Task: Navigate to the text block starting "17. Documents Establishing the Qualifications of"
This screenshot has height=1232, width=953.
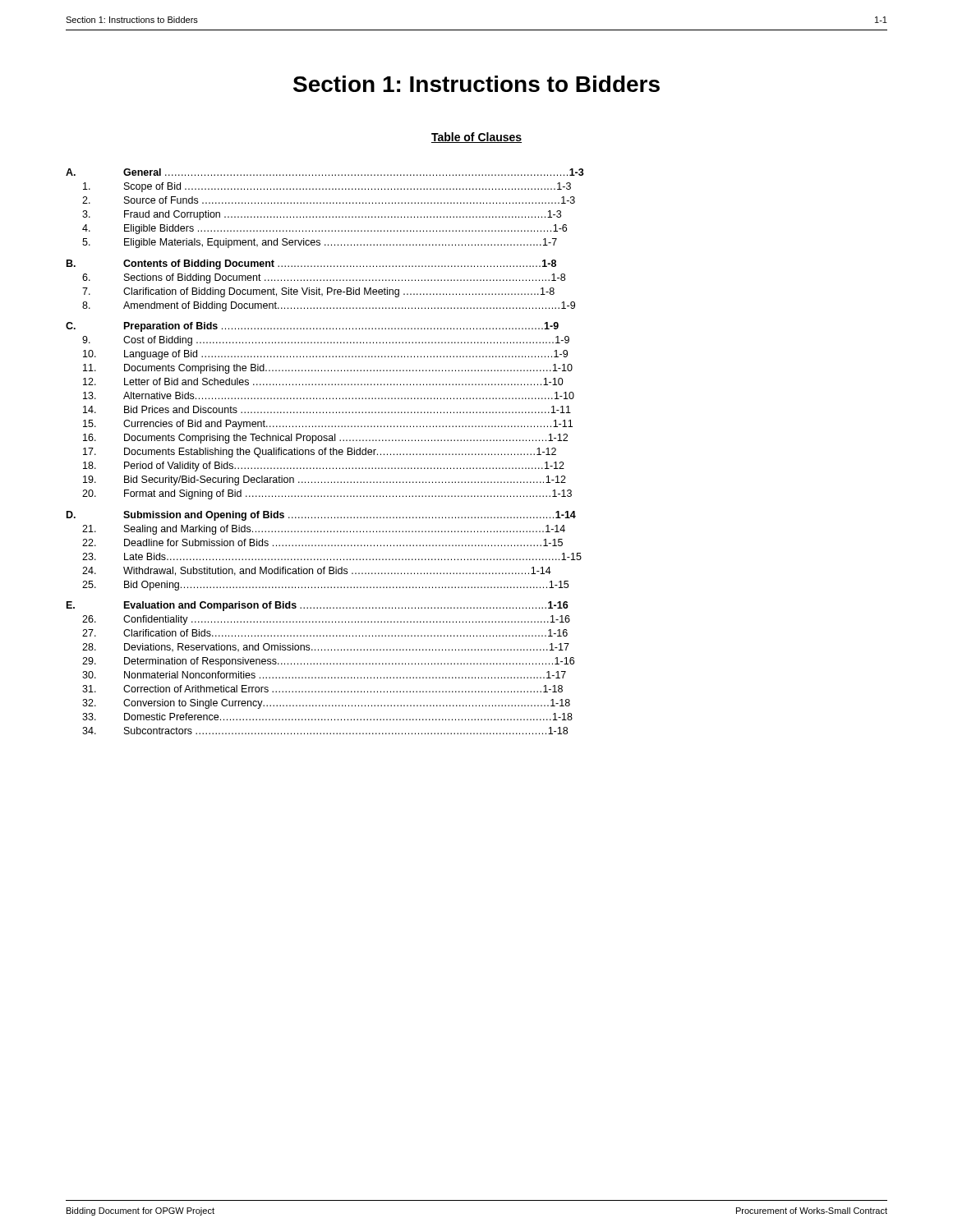Action: 476,452
